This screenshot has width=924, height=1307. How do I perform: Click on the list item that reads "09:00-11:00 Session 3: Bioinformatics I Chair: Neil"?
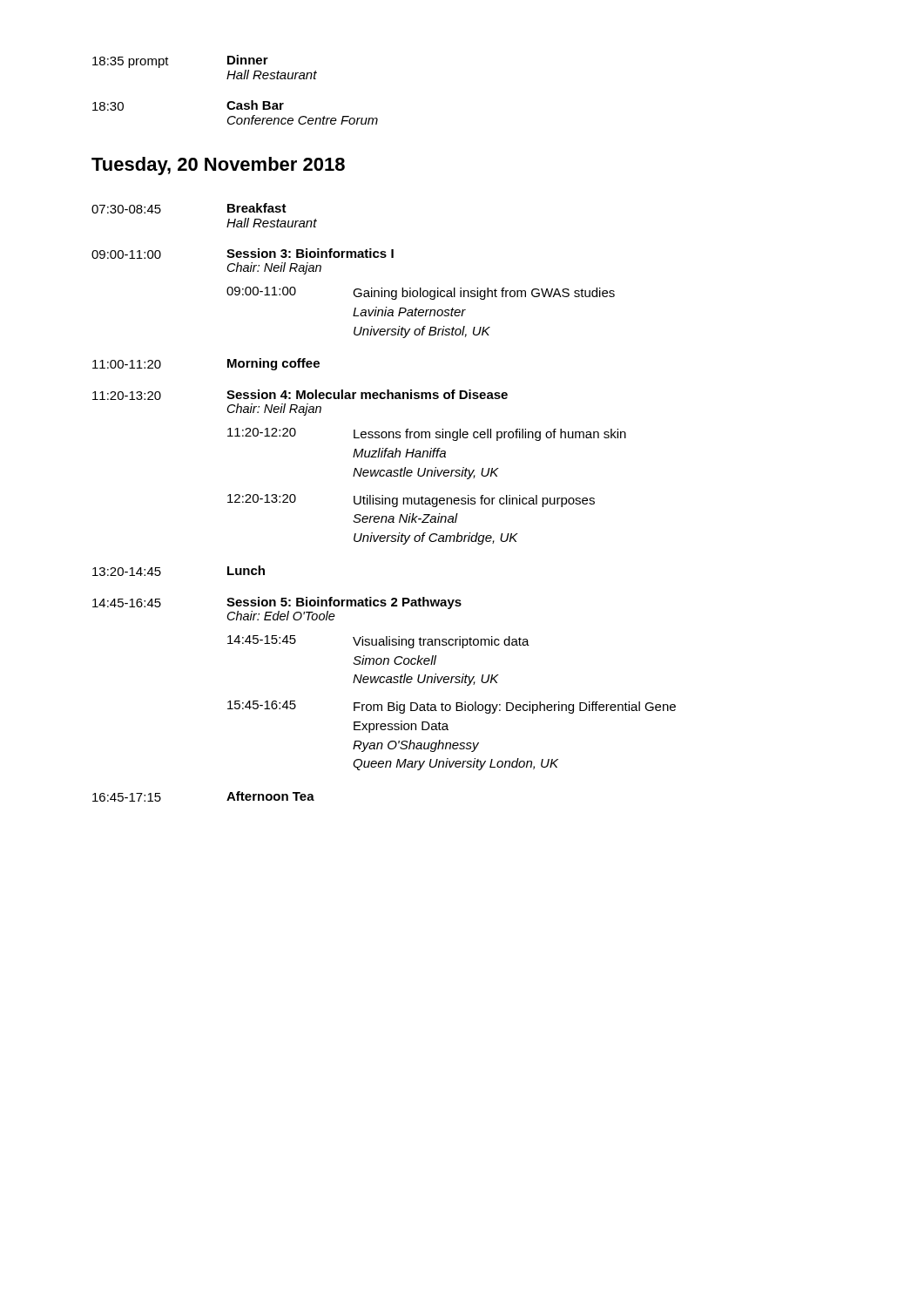453,293
